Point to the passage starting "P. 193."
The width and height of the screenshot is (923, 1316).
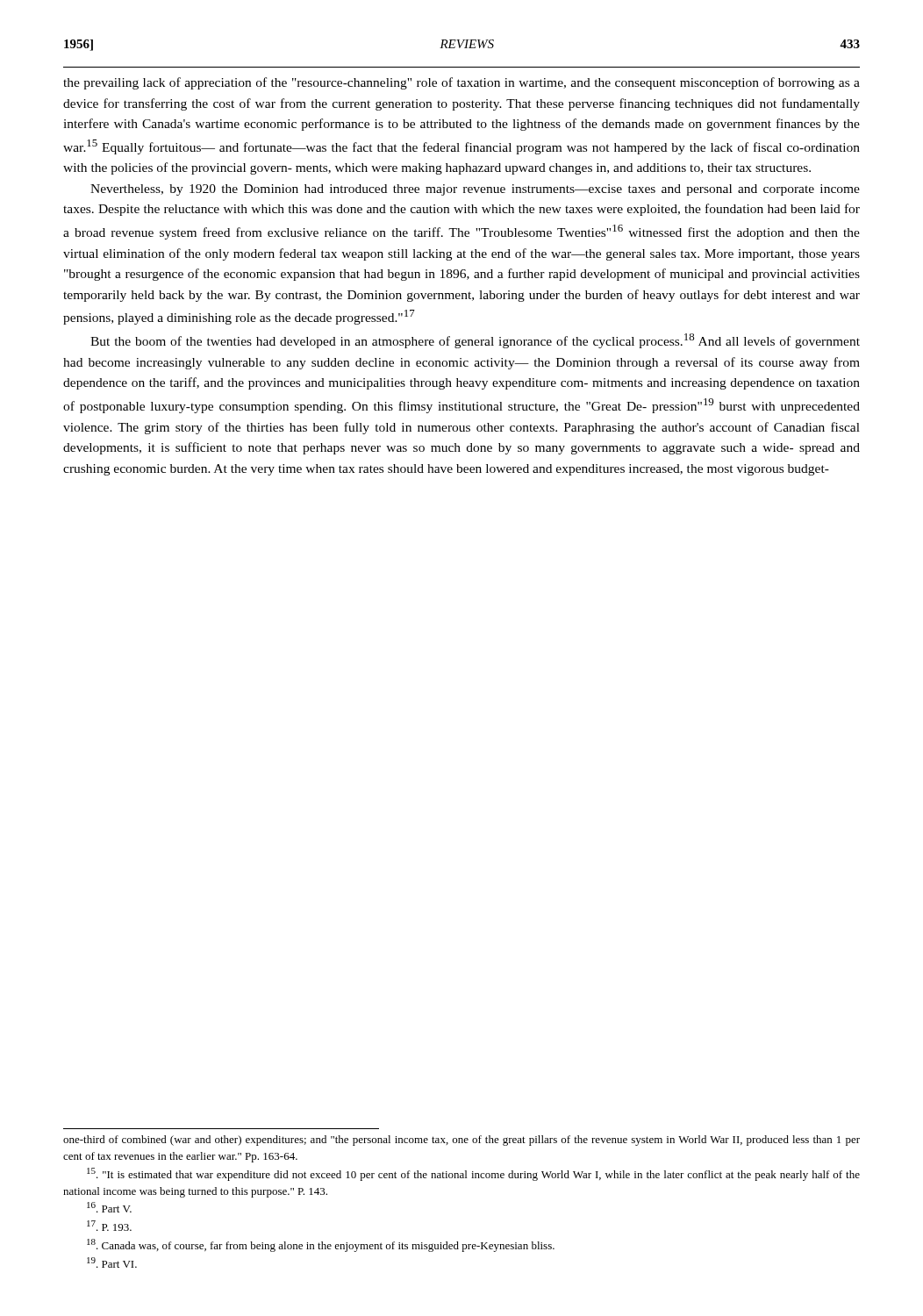(109, 1227)
